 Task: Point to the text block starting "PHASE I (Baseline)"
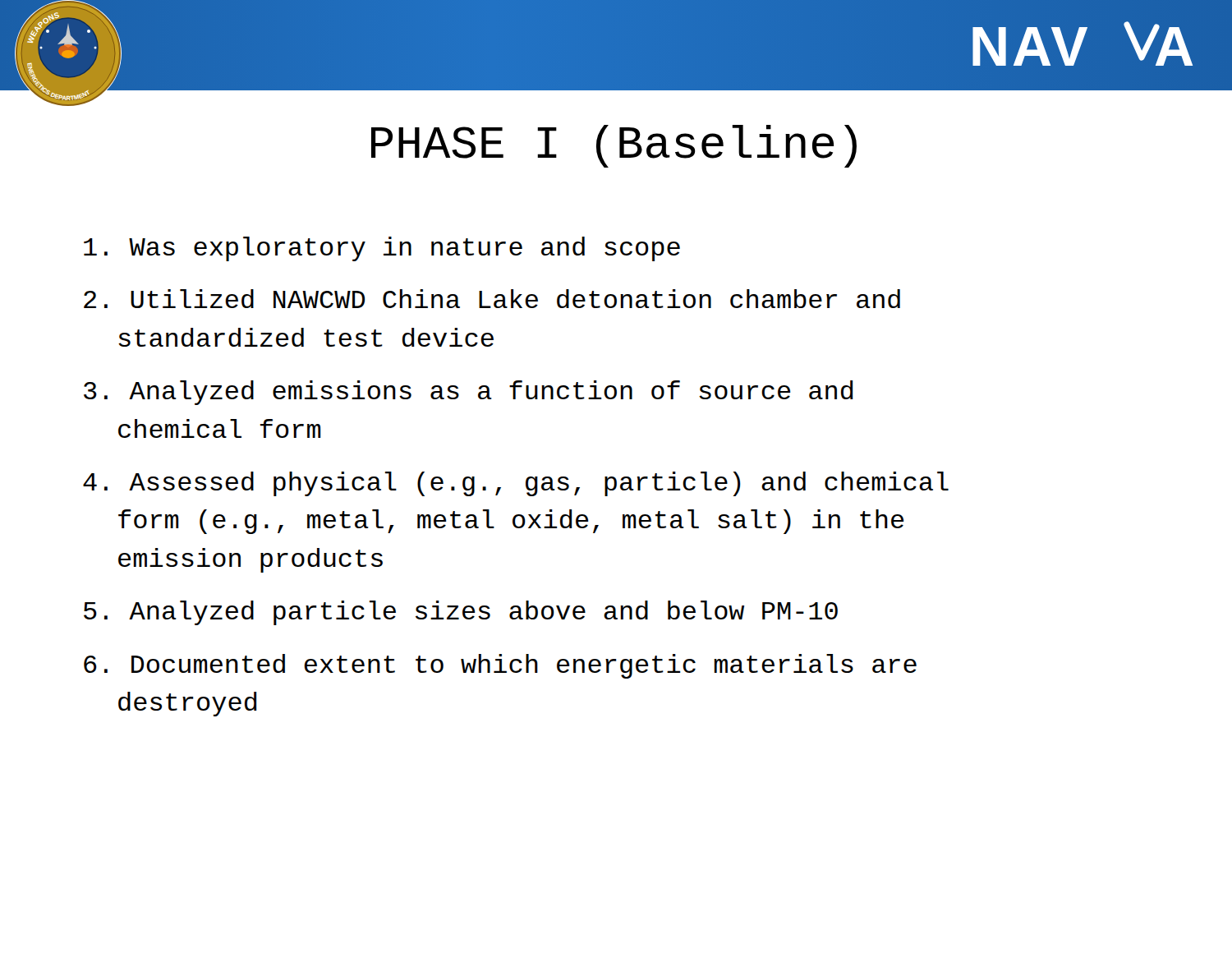coord(616,145)
